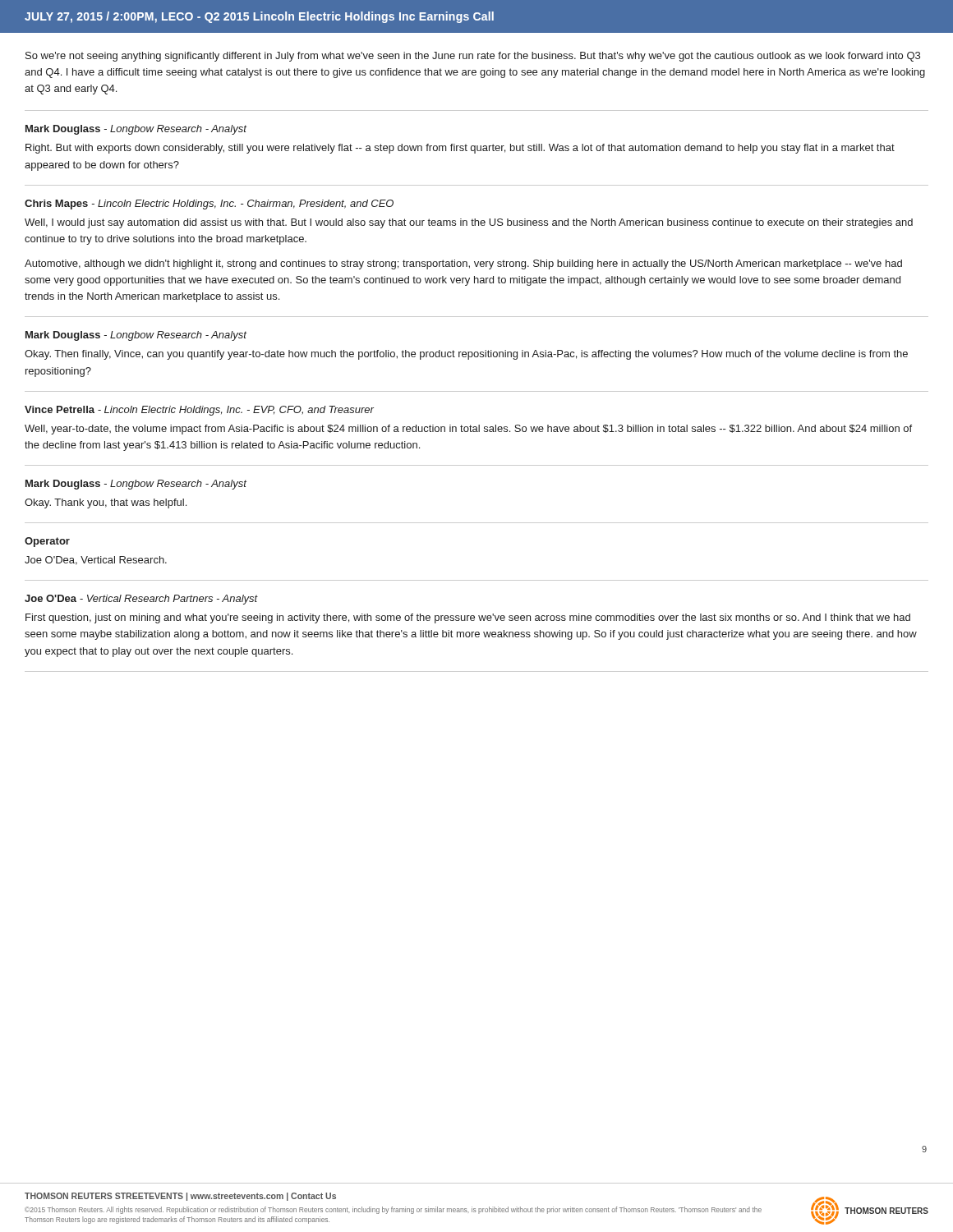953x1232 pixels.
Task: Locate the block of text that opens with "Automotive, although we"
Action: click(464, 280)
